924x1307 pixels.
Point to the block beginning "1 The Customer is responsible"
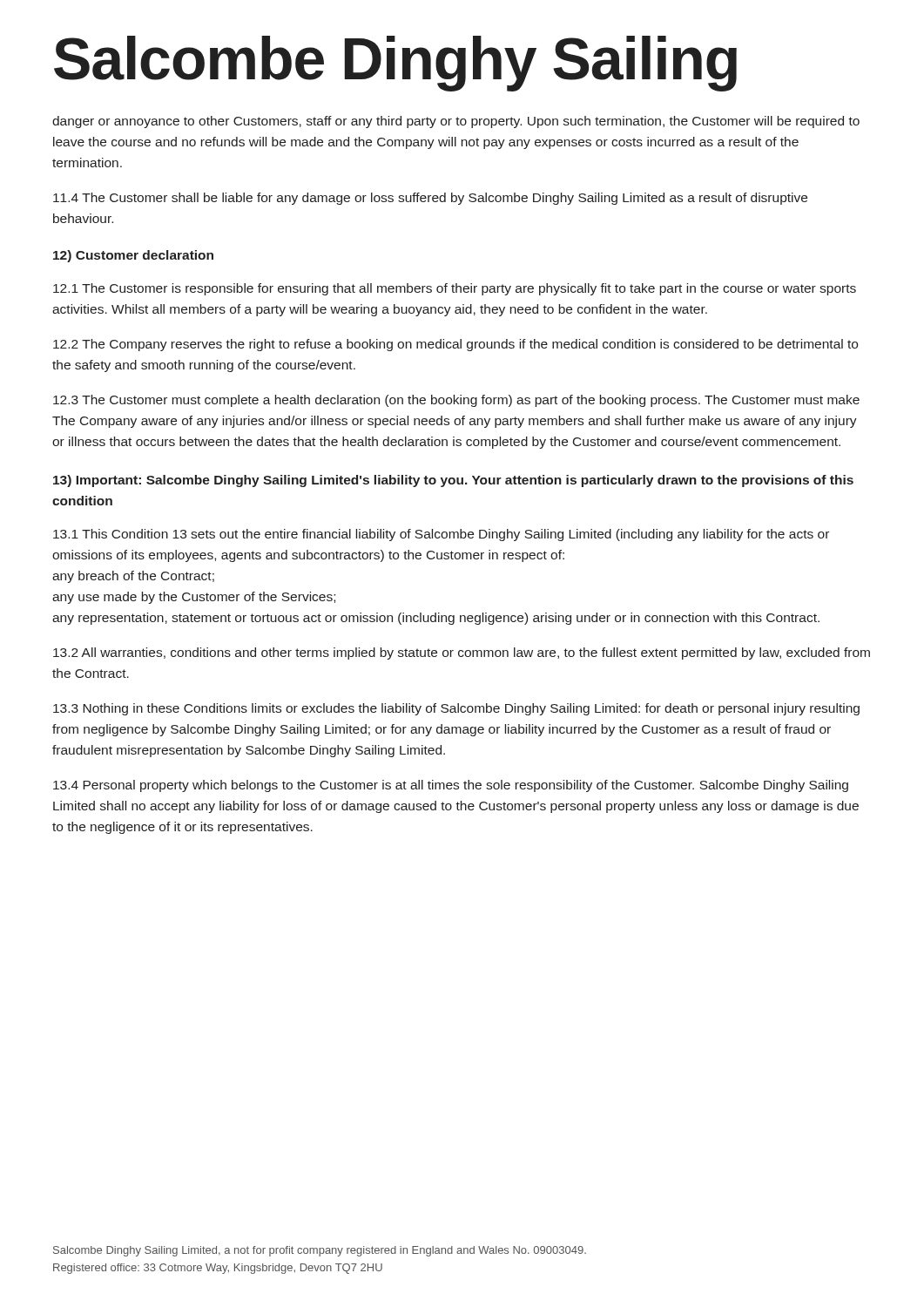[x=454, y=298]
